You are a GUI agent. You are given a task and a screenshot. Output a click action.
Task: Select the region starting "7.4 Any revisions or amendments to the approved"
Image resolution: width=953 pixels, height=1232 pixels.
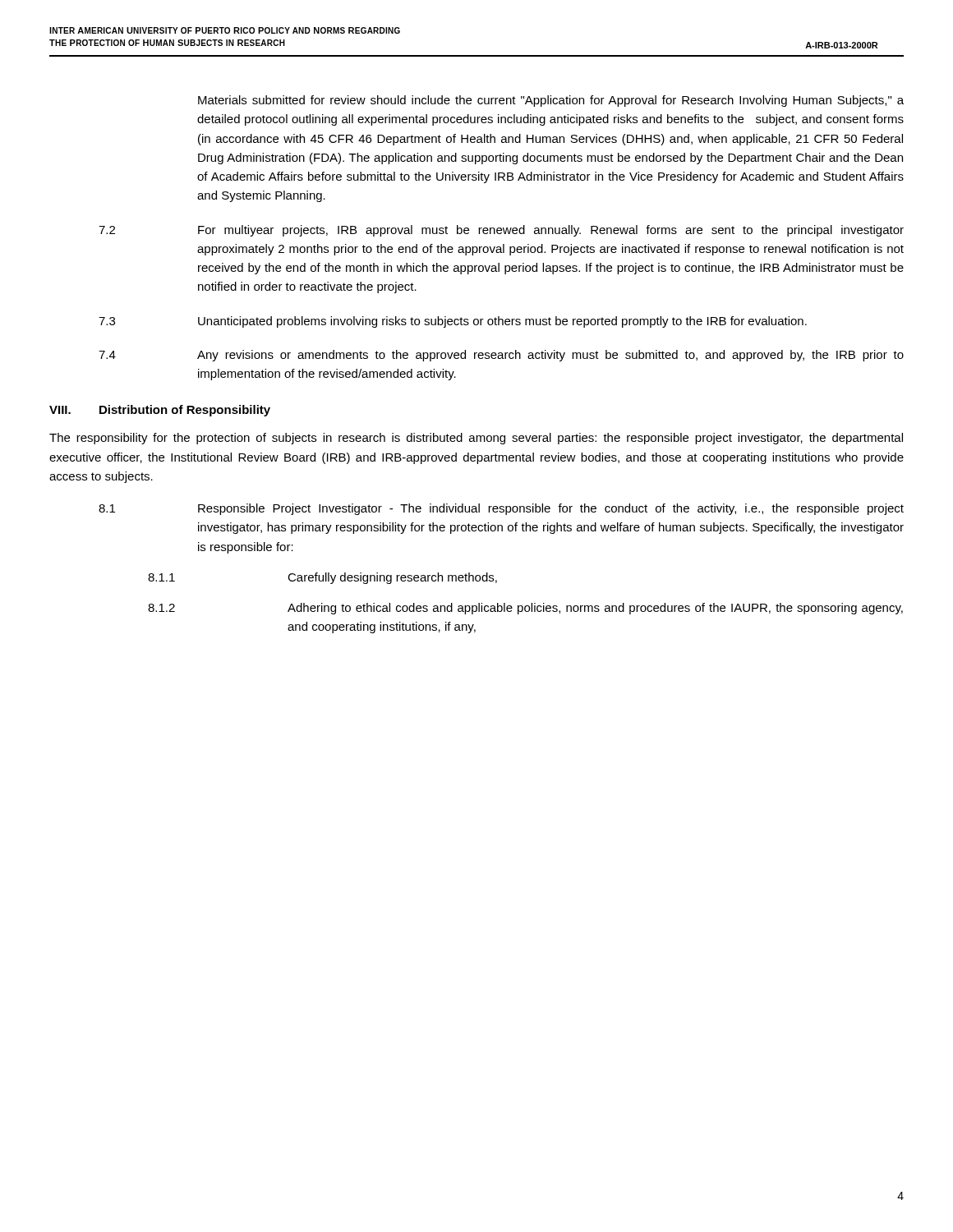[476, 364]
